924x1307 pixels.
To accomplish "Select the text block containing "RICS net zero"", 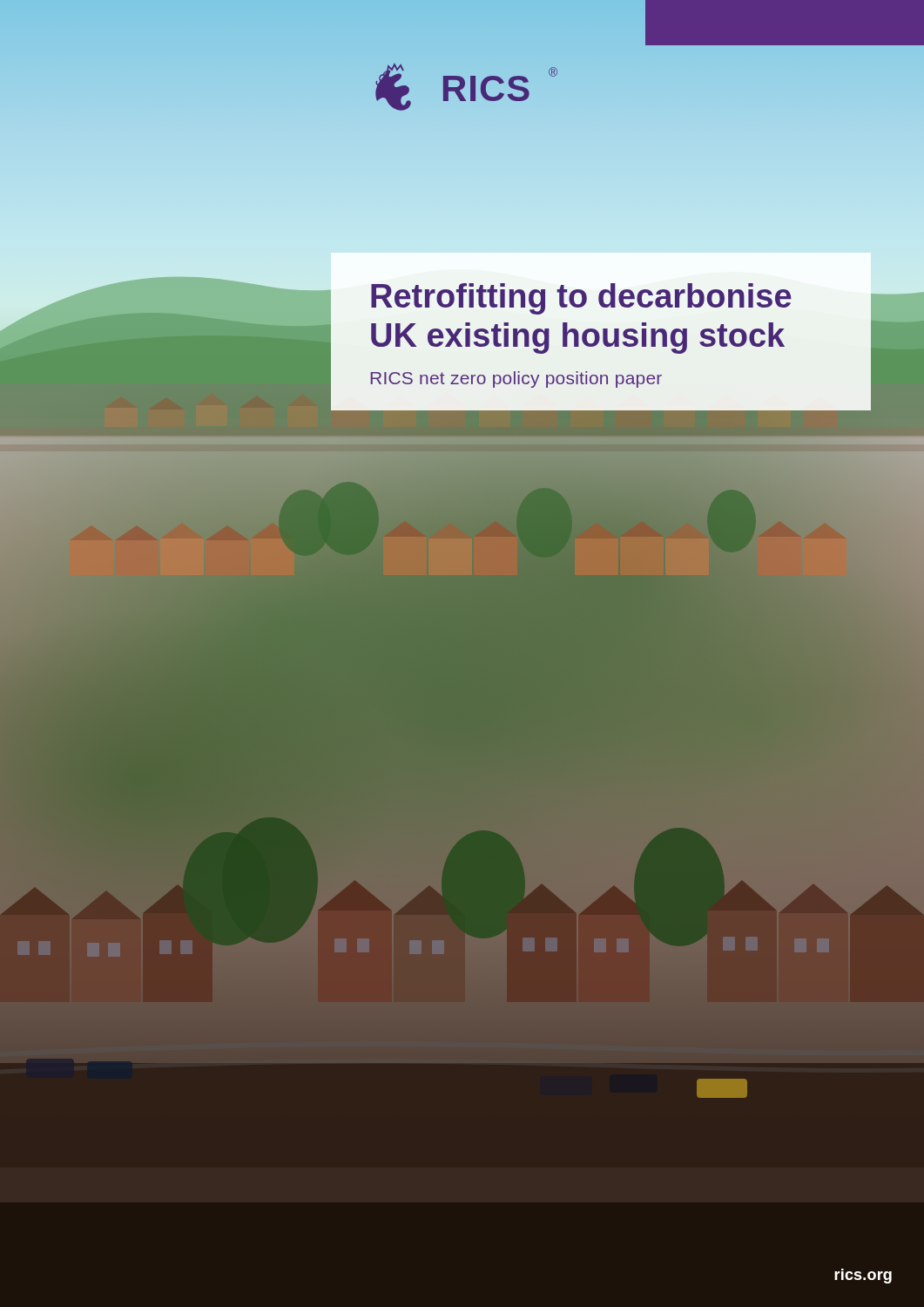I will coord(516,377).
